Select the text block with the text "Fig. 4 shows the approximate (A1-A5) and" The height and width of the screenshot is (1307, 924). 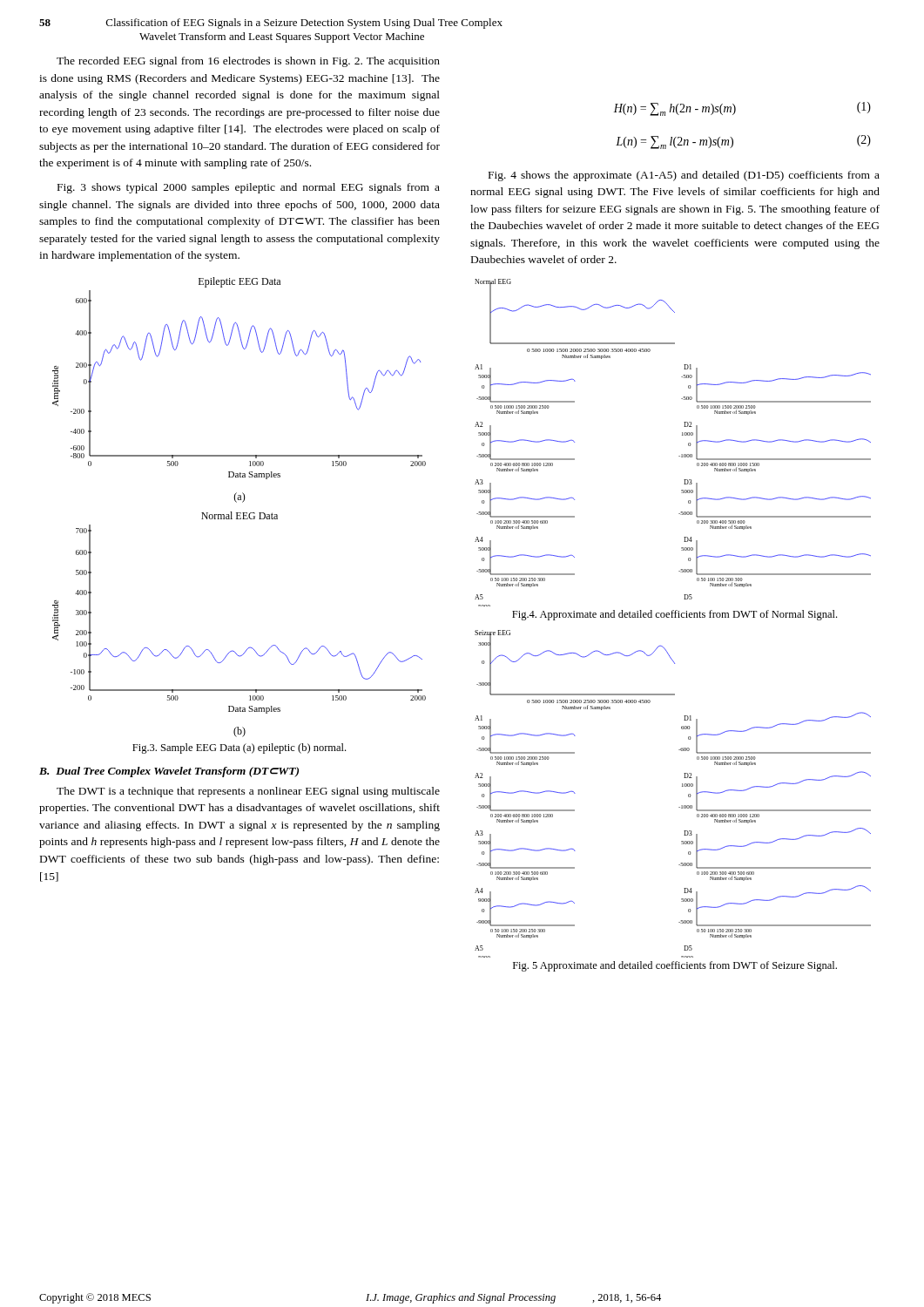pyautogui.click(x=675, y=217)
